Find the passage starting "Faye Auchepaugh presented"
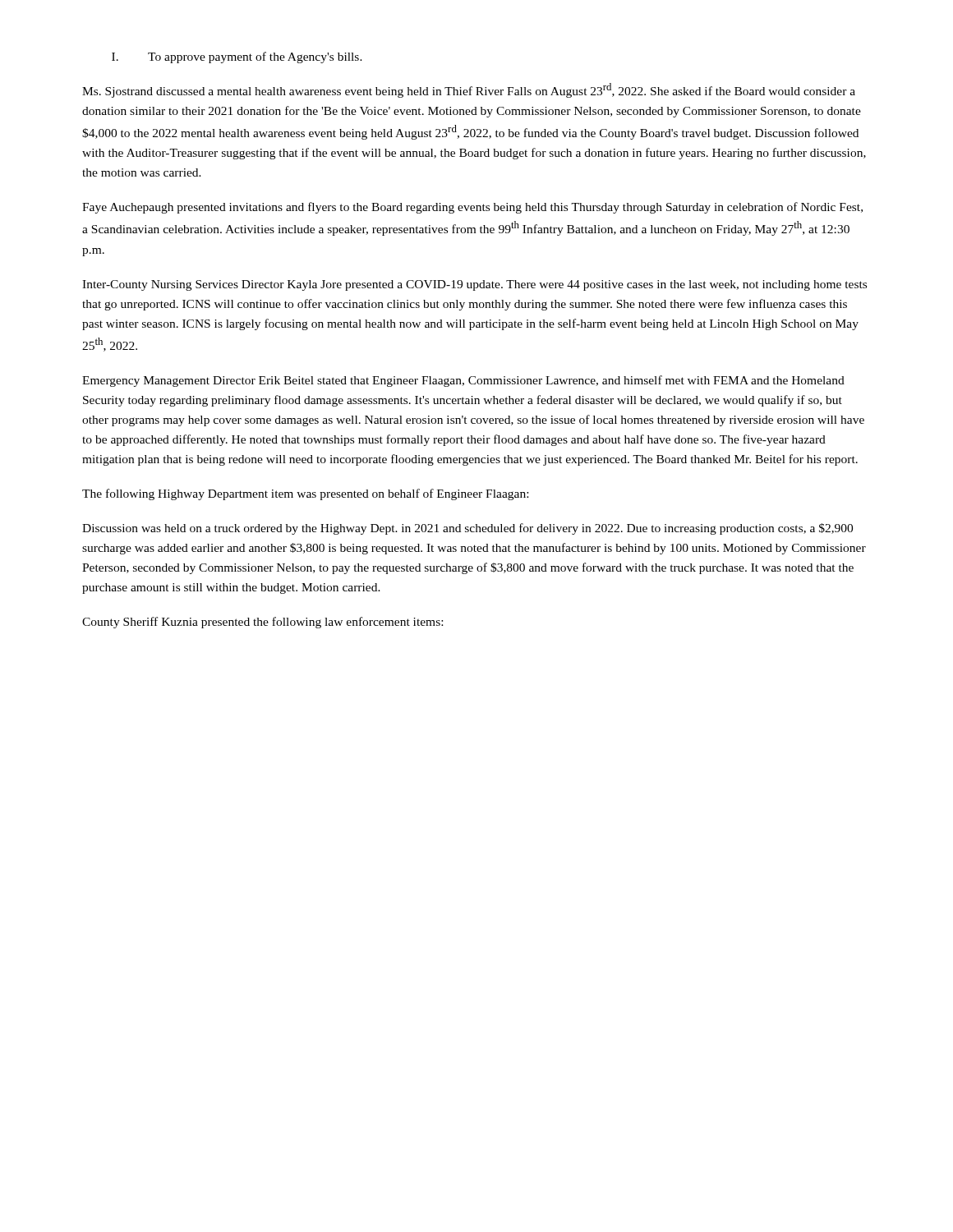Viewport: 953px width, 1232px height. [473, 228]
